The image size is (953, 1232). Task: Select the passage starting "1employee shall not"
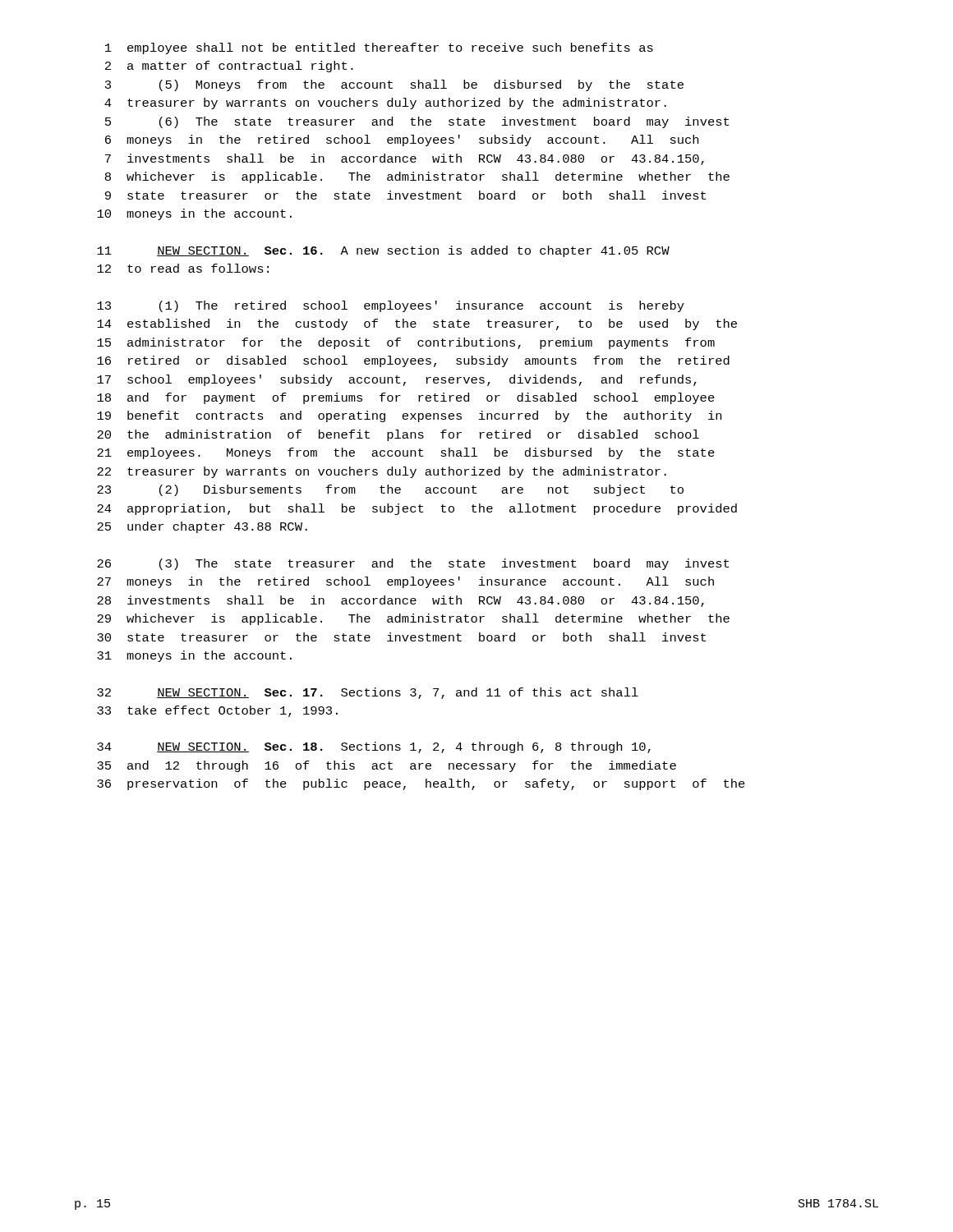tap(476, 132)
